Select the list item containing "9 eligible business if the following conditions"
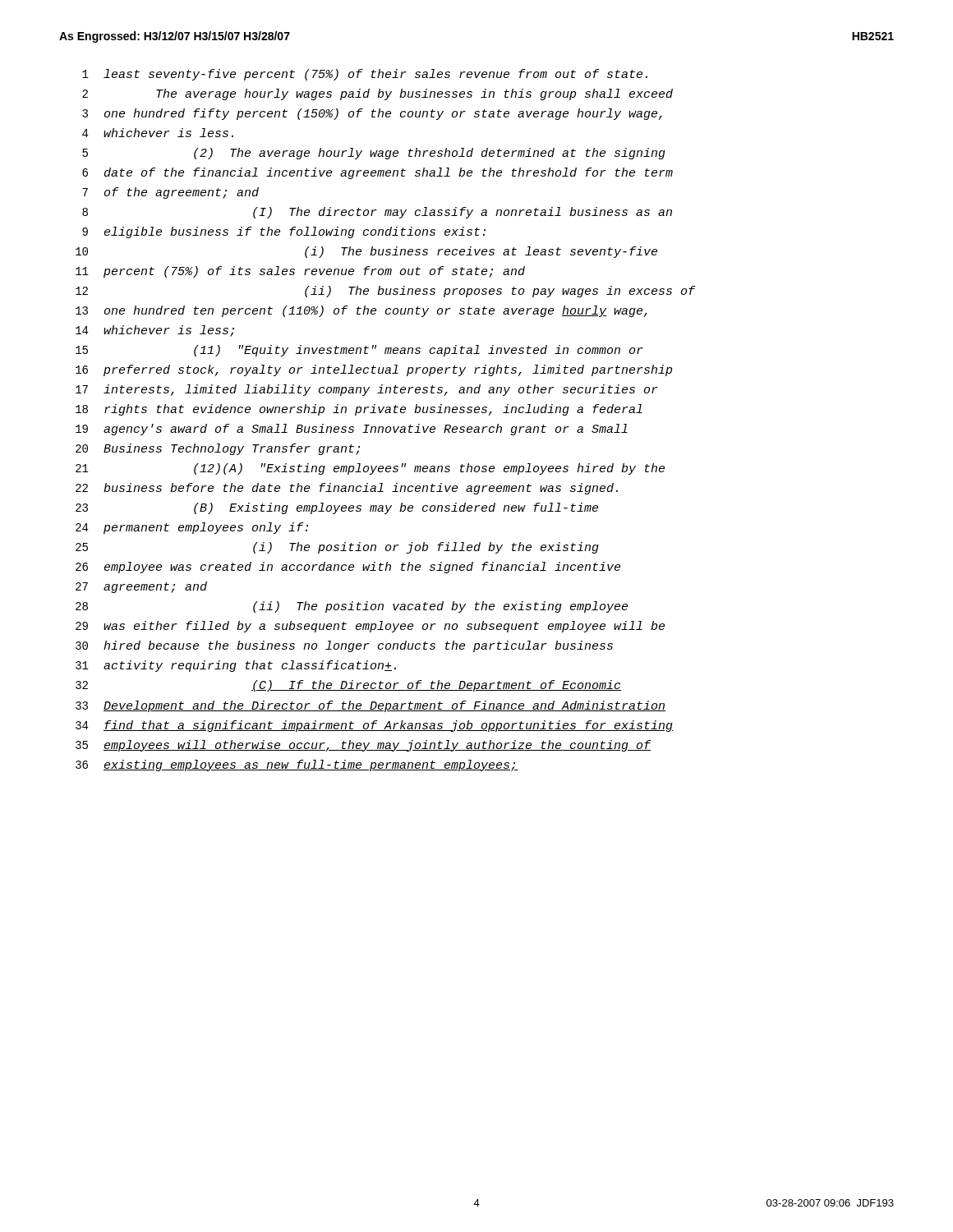This screenshot has height=1232, width=953. (x=476, y=233)
